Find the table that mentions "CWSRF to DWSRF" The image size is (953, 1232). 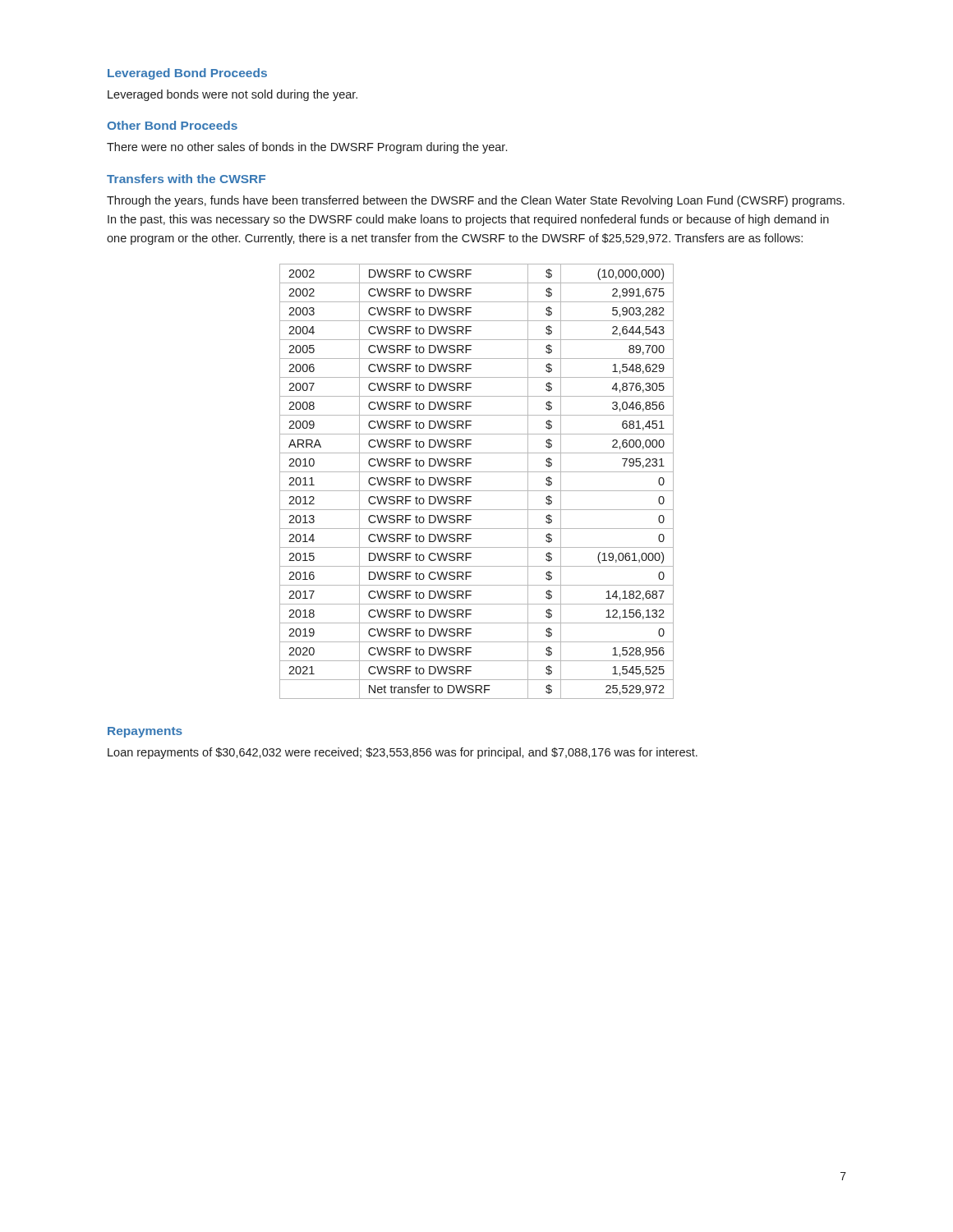point(476,481)
